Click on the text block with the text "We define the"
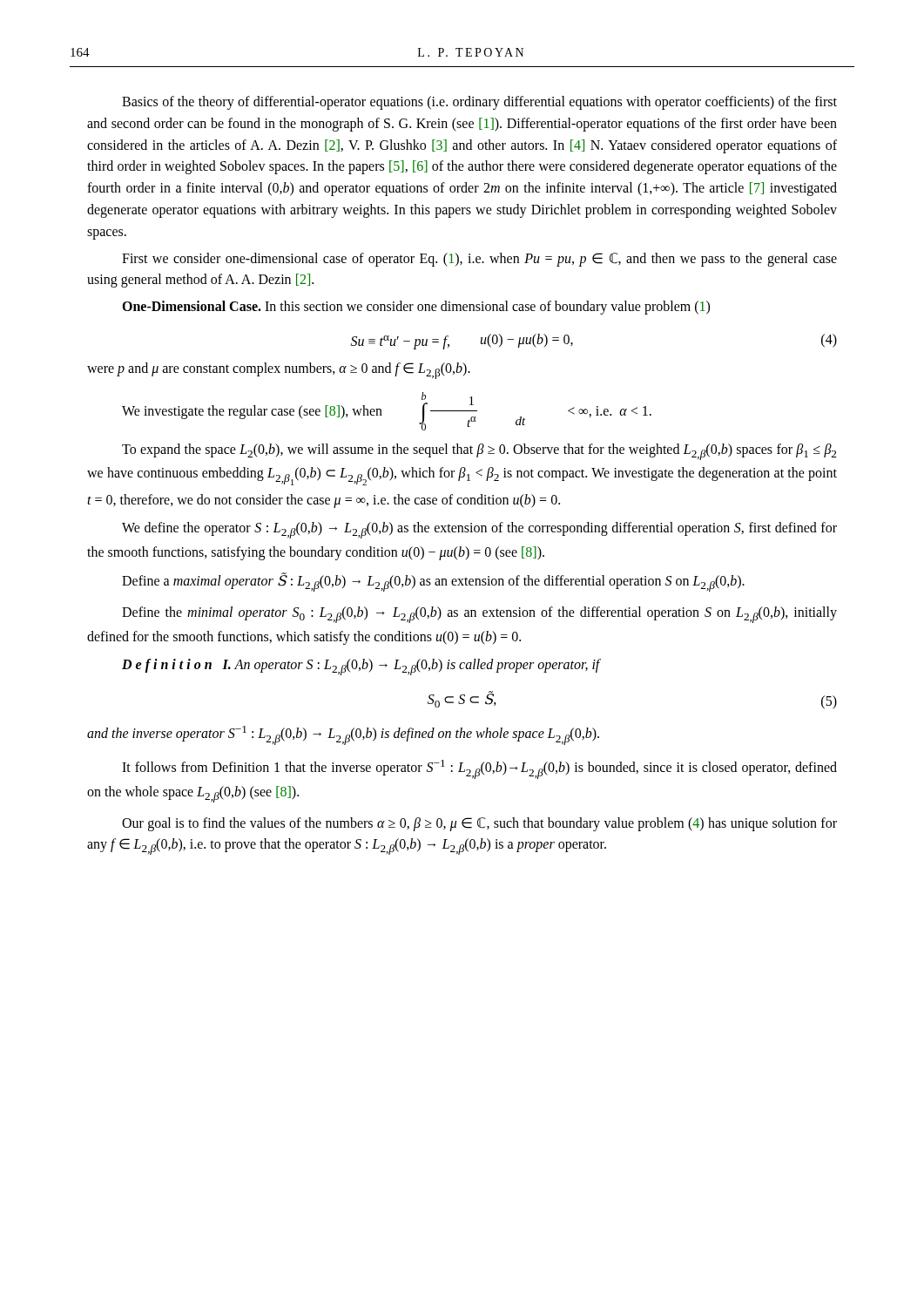 [x=462, y=541]
